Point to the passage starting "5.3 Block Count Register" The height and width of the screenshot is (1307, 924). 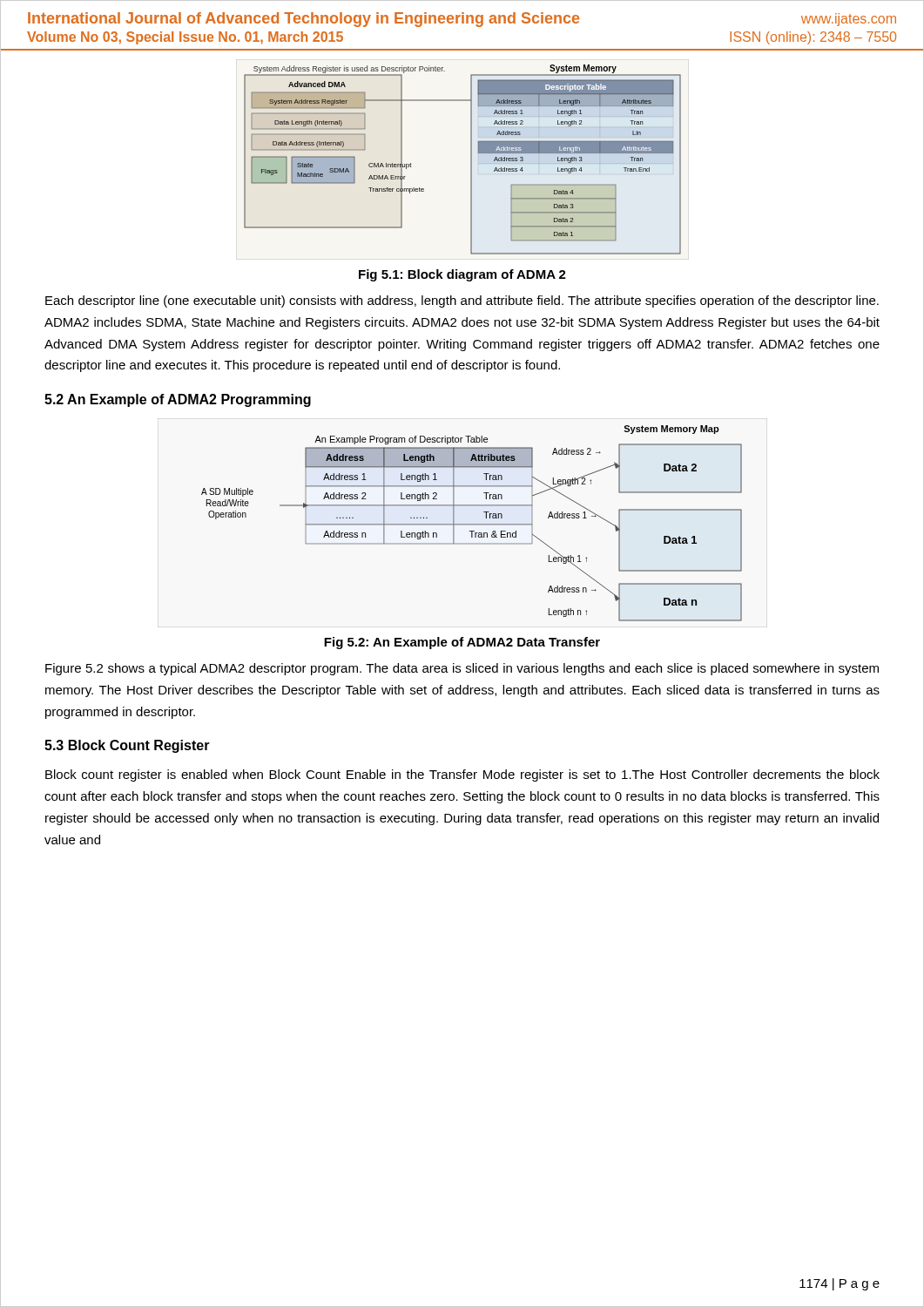pyautogui.click(x=127, y=746)
